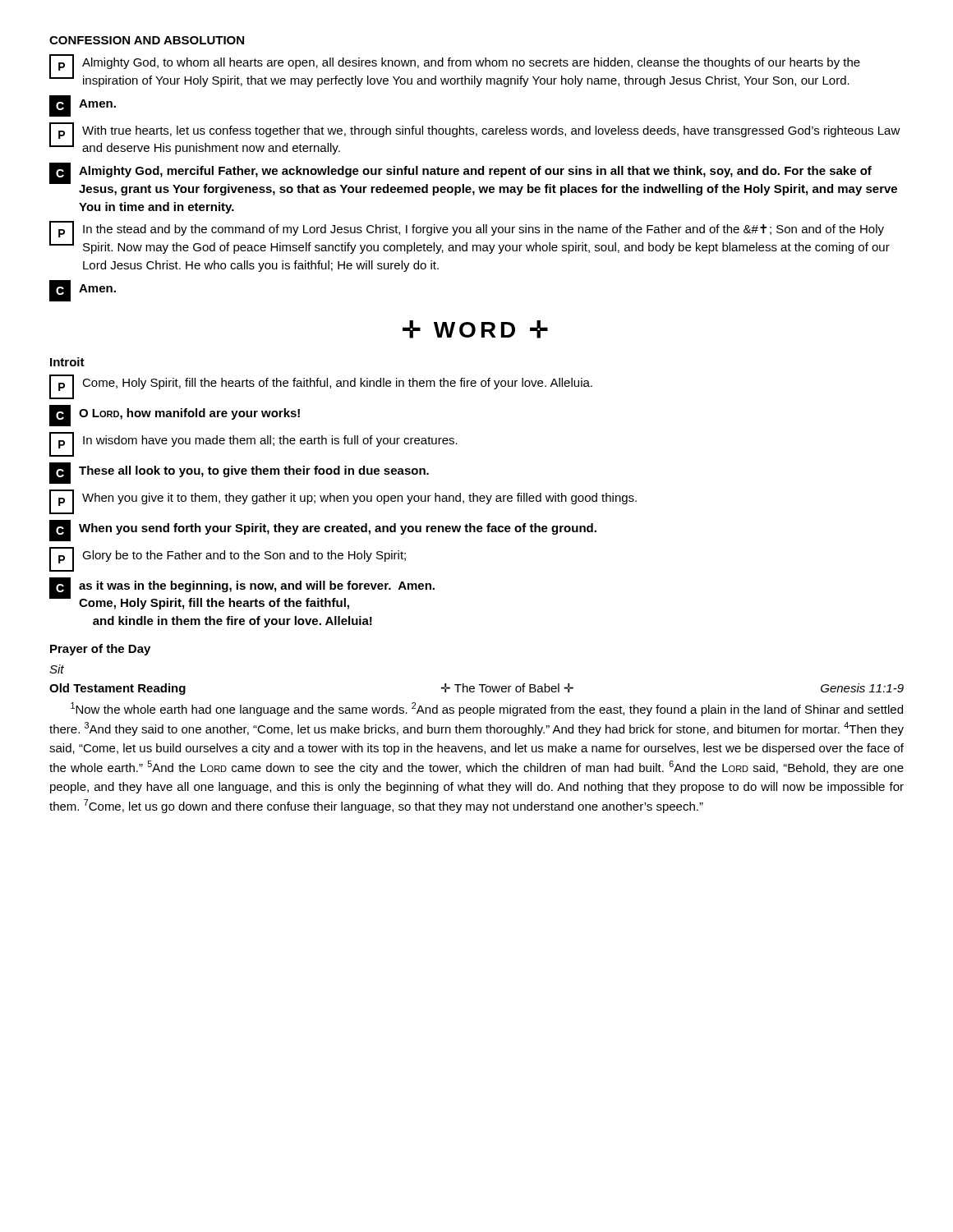Click the passage that begins "C These all look to you,"
Screen dimensions: 1232x953
click(239, 473)
